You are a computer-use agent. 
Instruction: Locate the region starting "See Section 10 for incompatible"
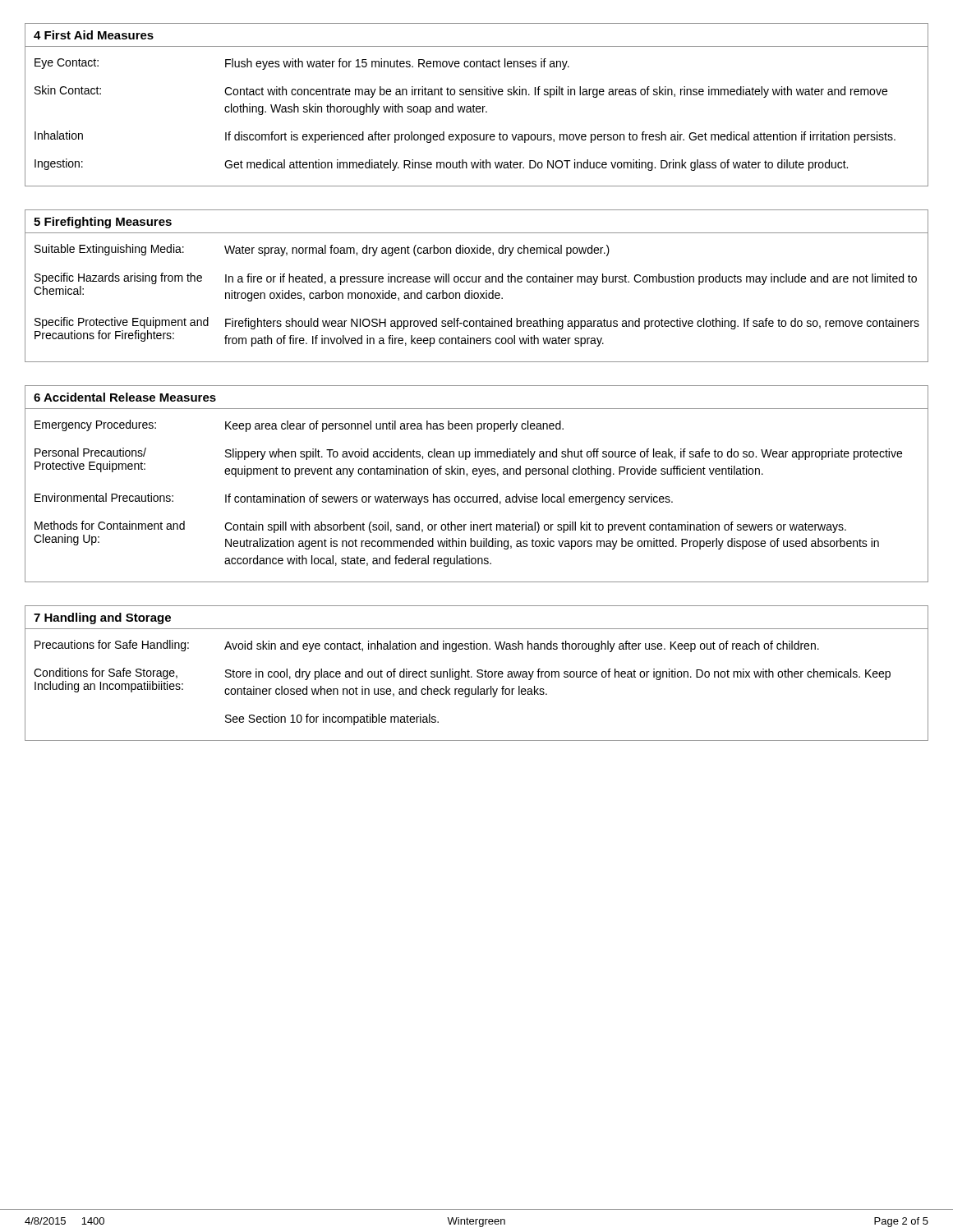pyautogui.click(x=332, y=719)
